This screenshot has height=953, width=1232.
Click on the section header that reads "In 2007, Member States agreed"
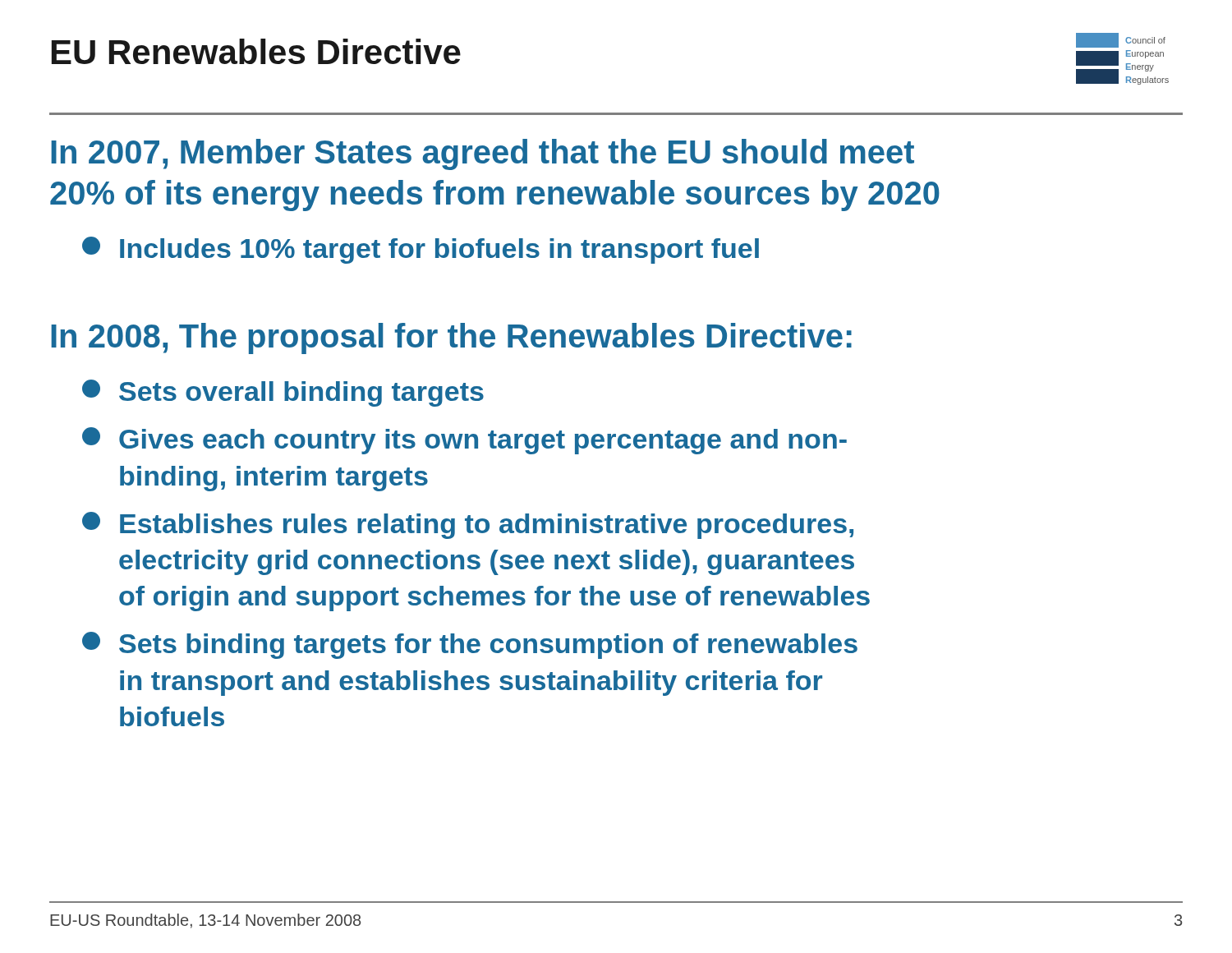point(495,173)
